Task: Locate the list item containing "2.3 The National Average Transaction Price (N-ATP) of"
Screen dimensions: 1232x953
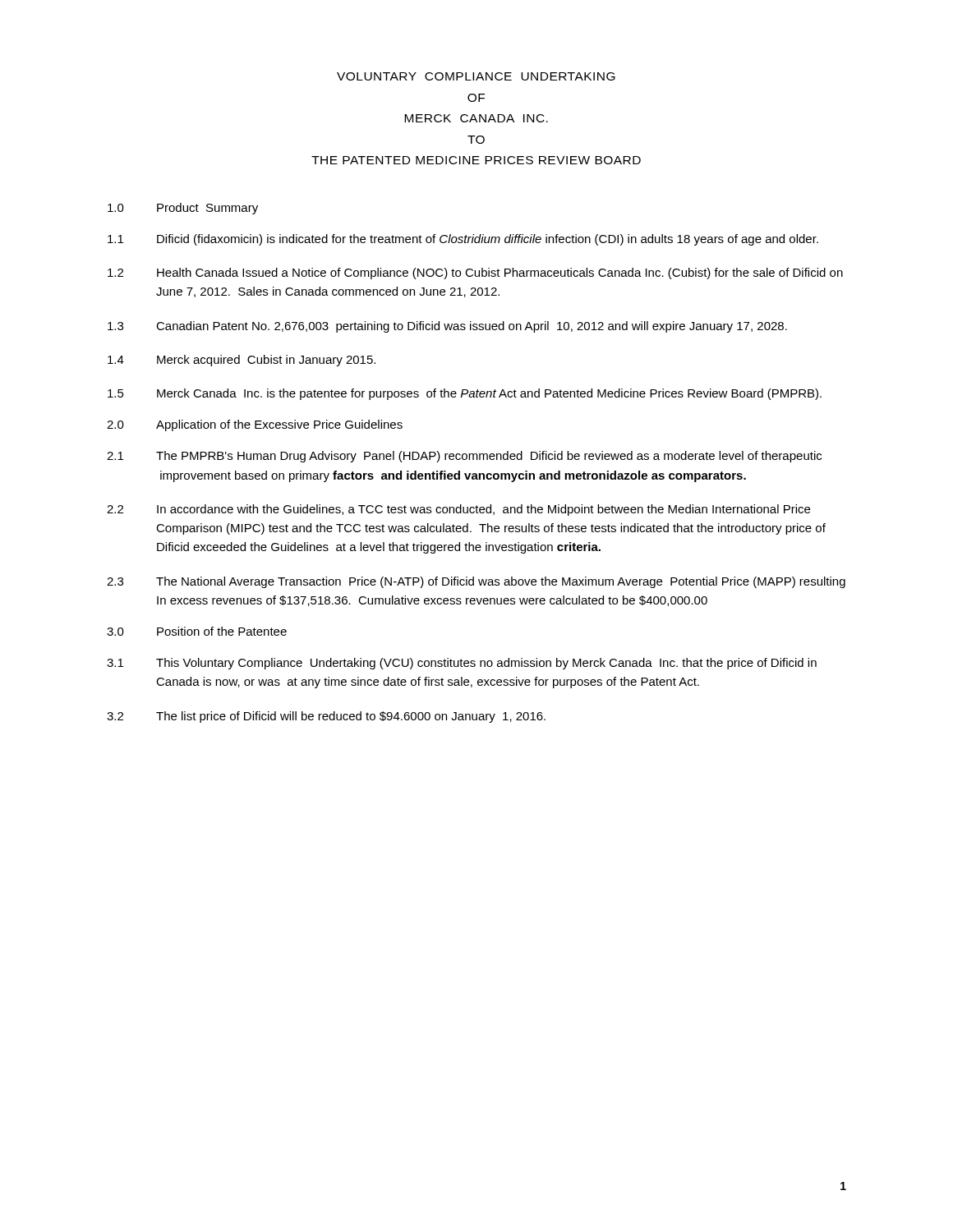Action: click(476, 590)
